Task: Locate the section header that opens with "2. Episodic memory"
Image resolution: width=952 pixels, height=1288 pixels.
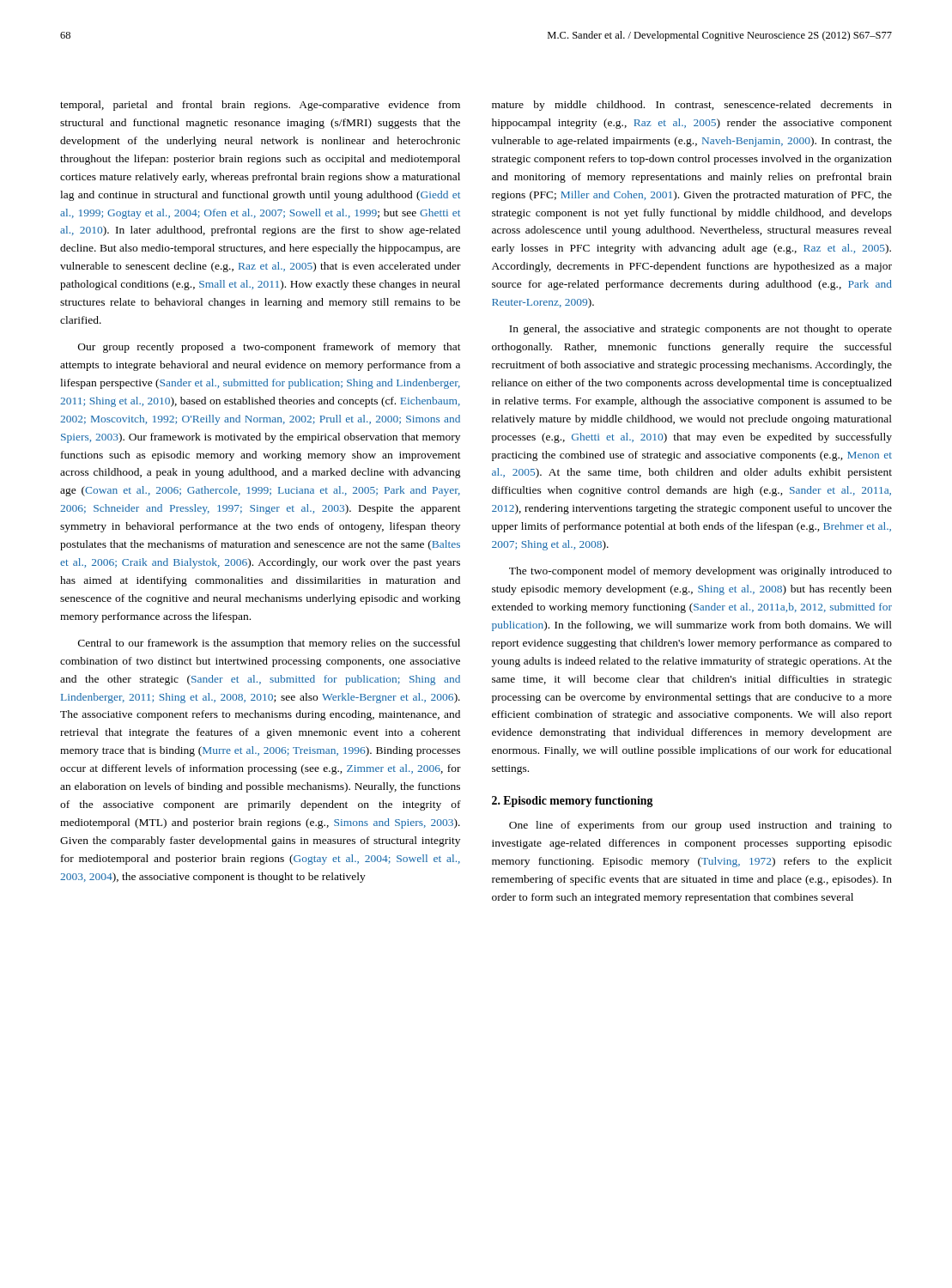Action: 572,801
